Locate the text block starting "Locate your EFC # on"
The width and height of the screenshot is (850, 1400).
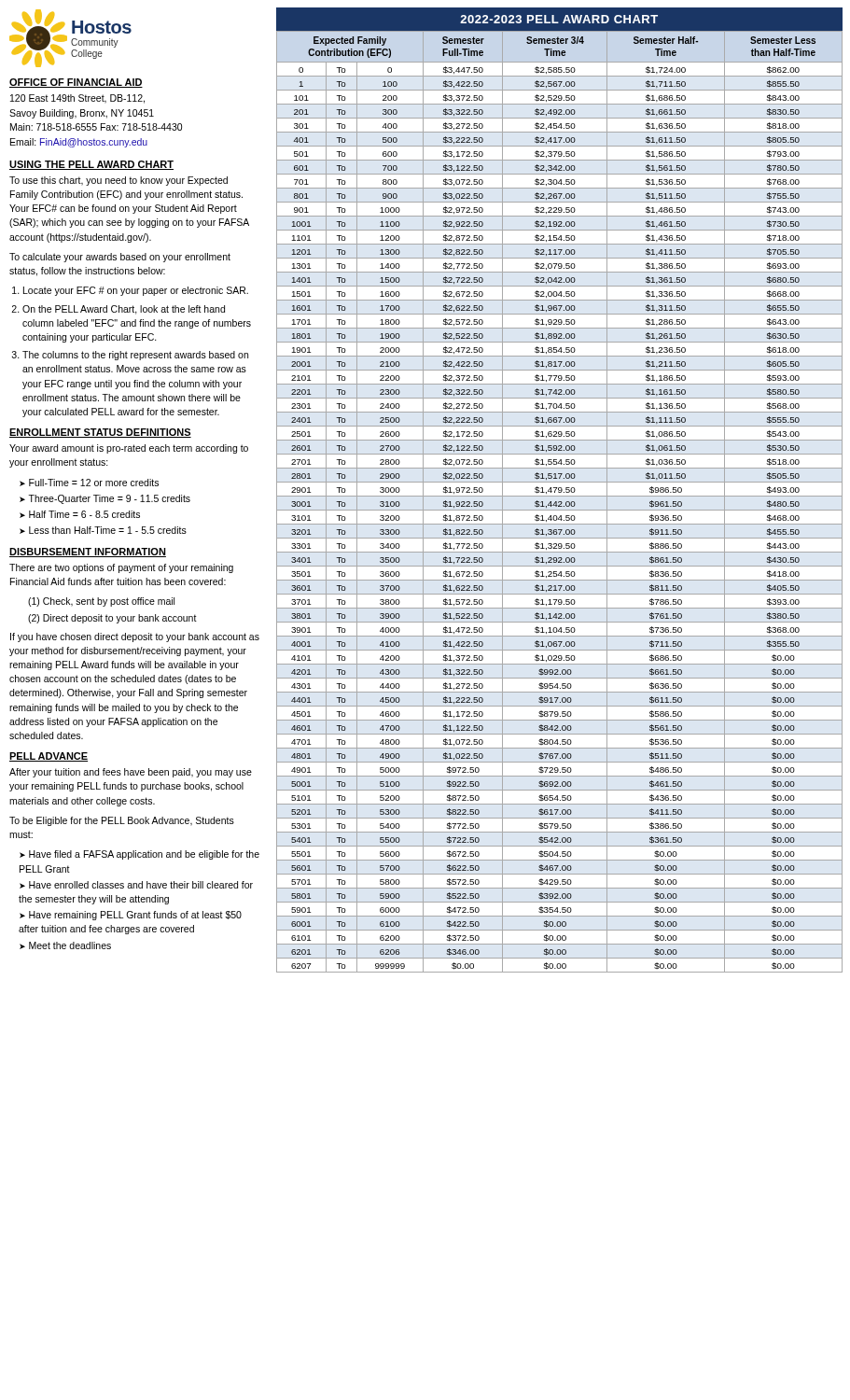pos(136,290)
